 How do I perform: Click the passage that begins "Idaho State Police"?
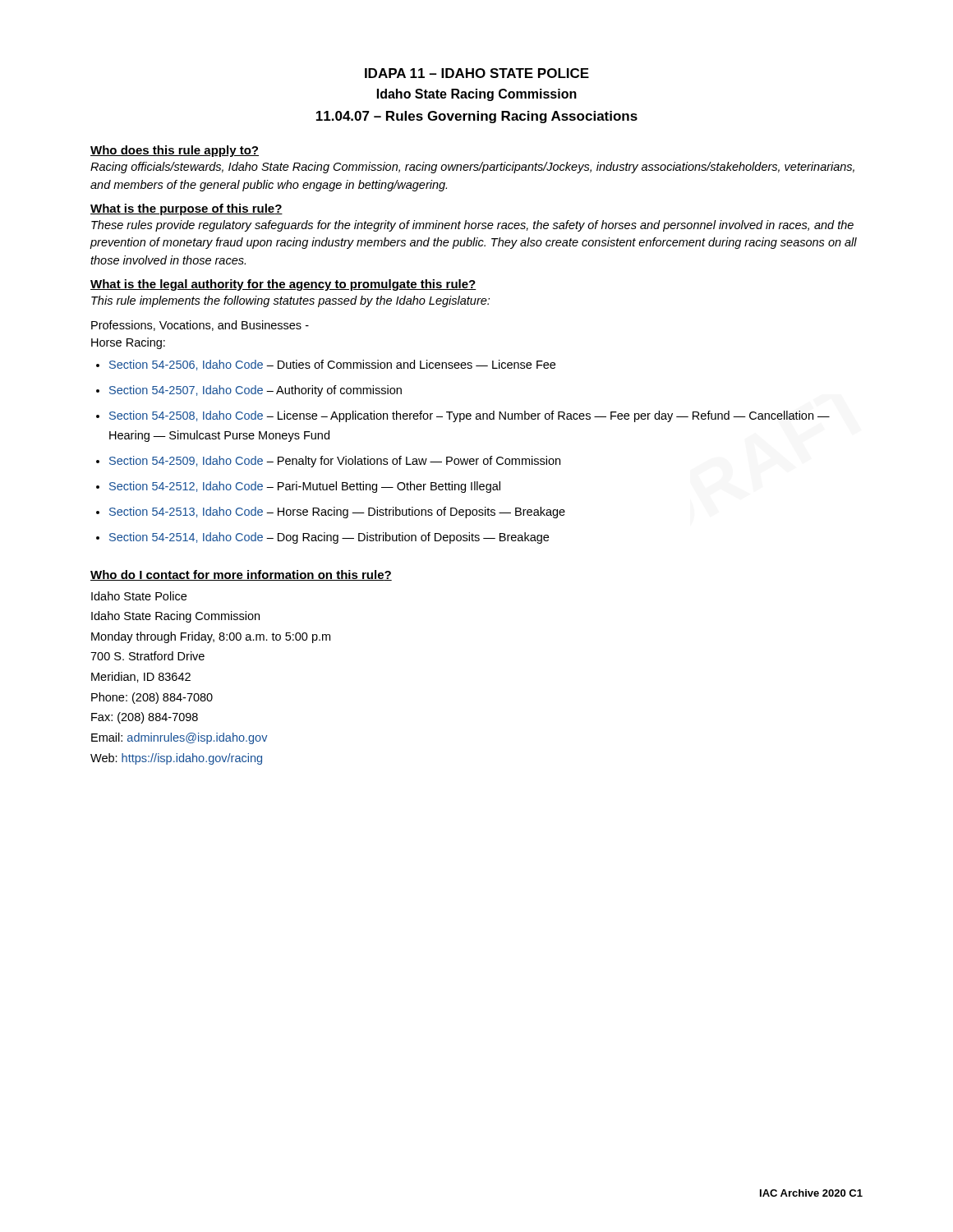pos(139,596)
